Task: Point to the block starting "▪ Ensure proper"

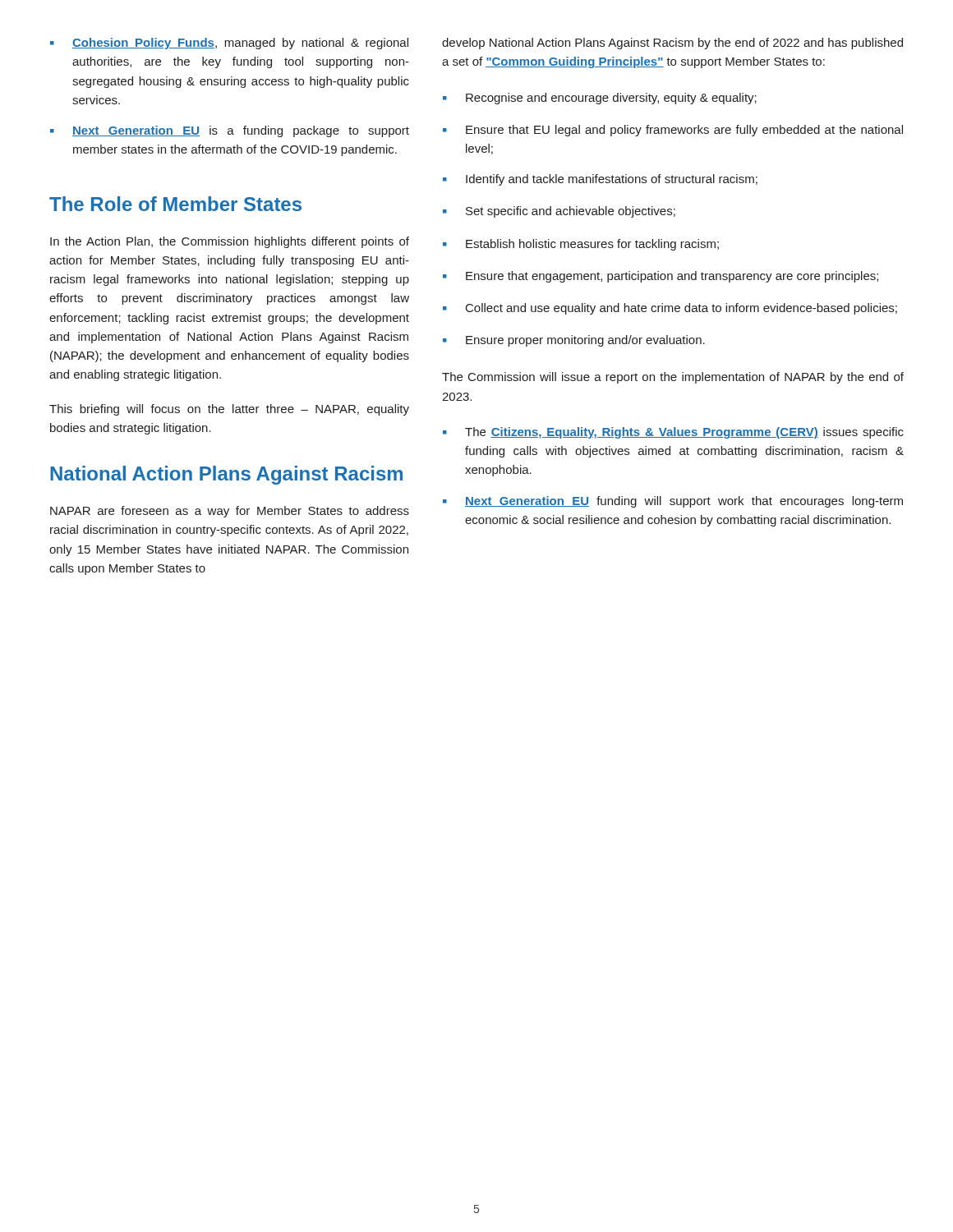Action: click(x=673, y=341)
